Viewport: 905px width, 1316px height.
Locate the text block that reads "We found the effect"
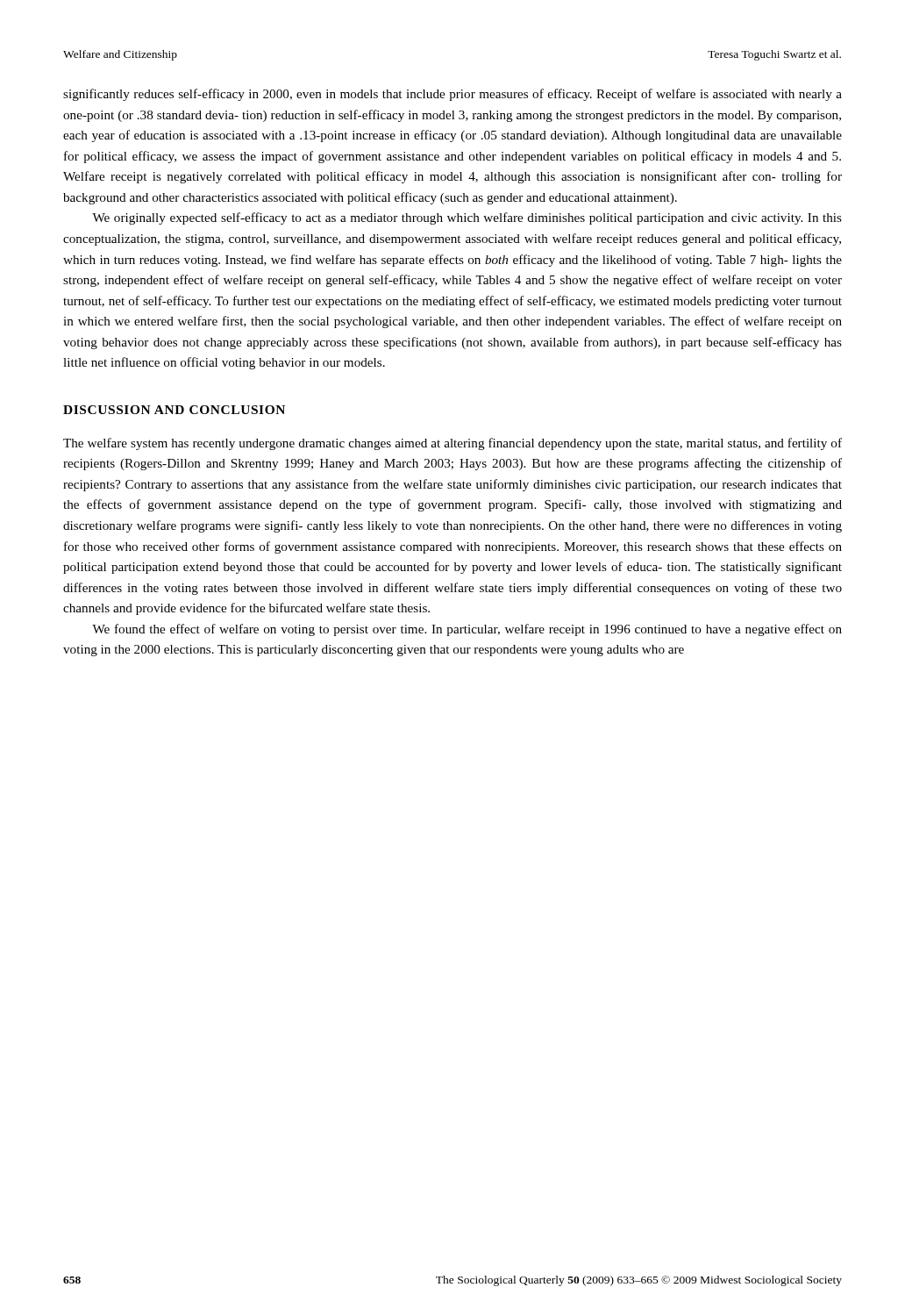point(452,639)
